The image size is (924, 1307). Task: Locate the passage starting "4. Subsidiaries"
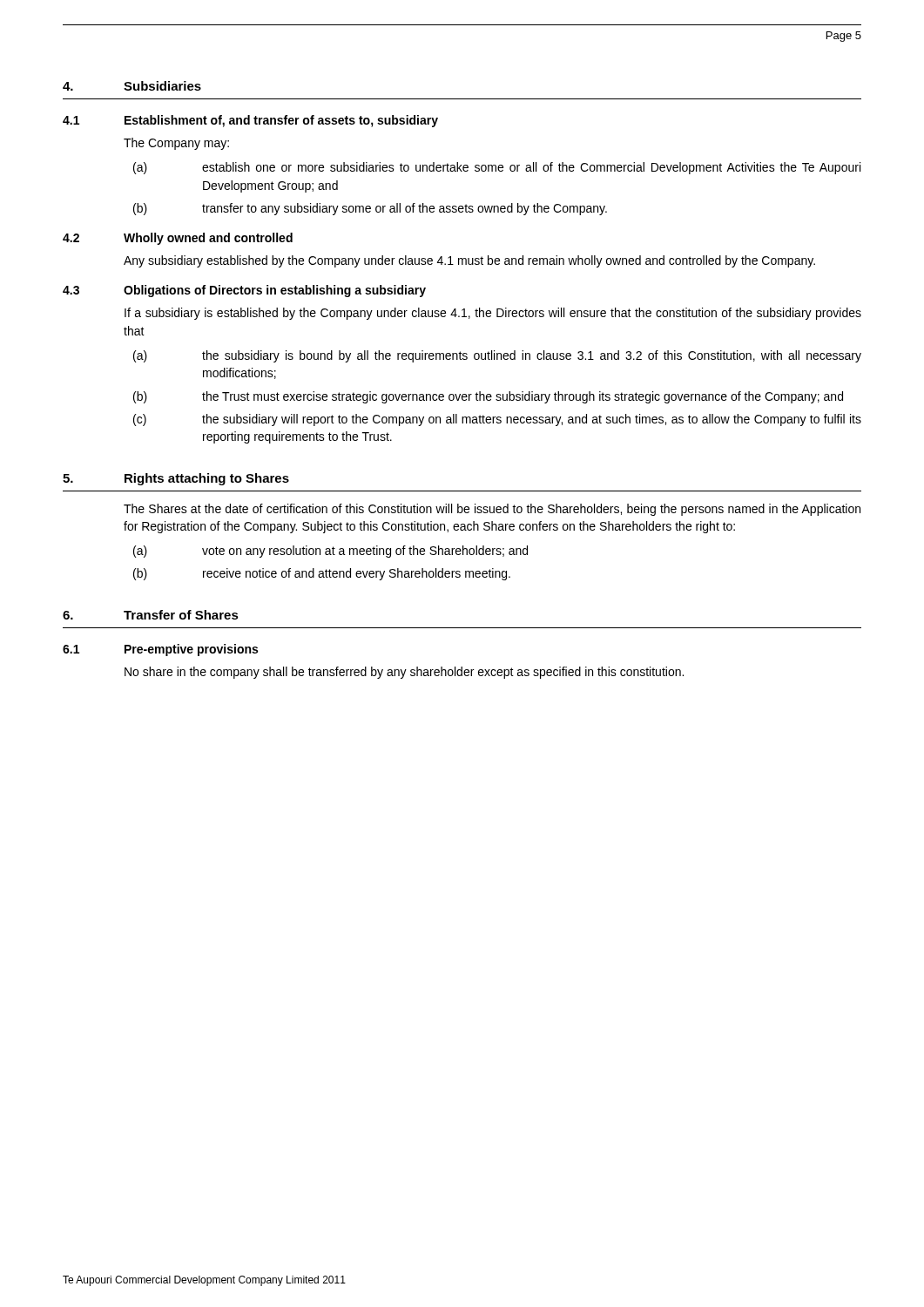pyautogui.click(x=462, y=89)
